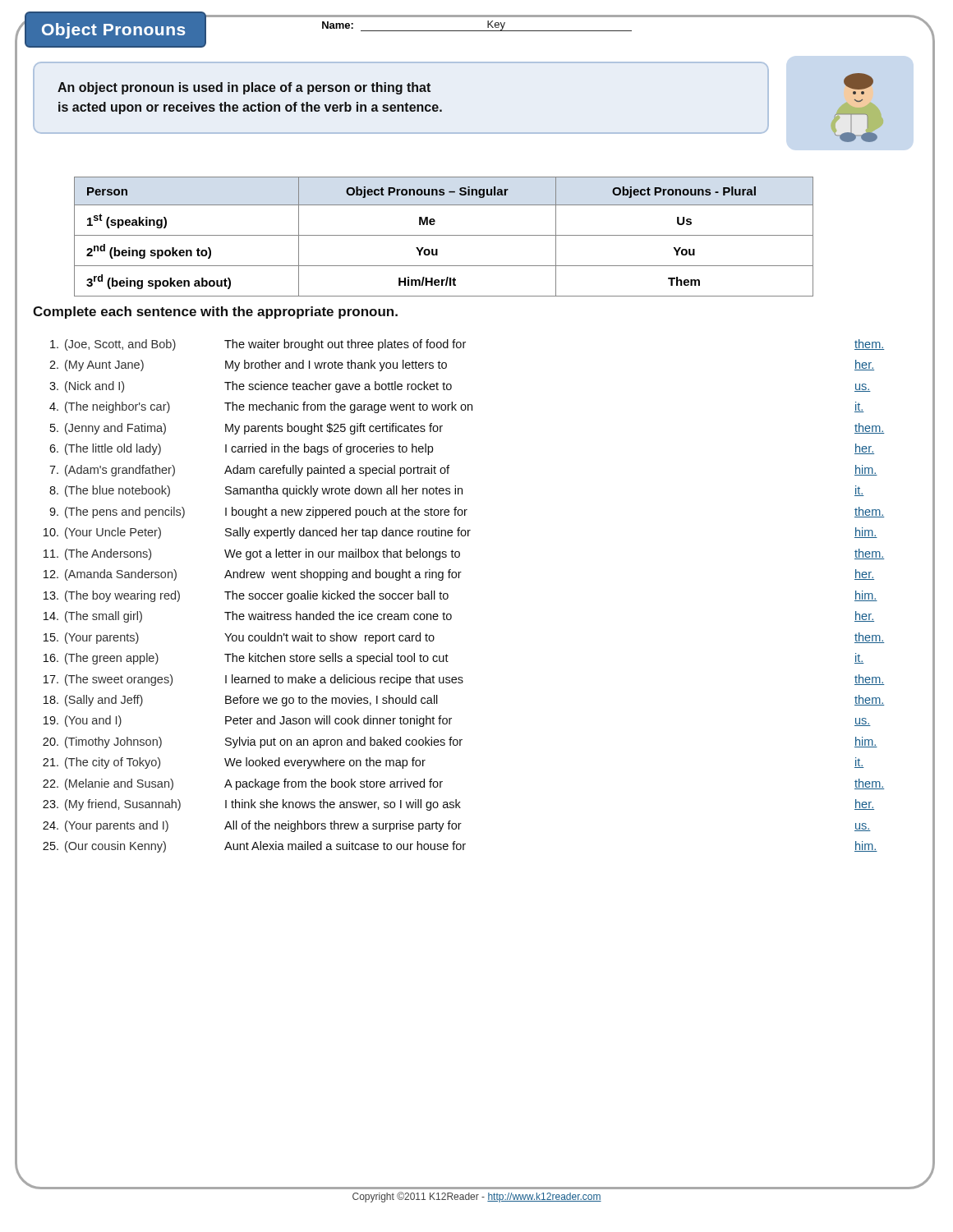Navigate to the block starting "16. (The green apple) The kitchen store sells"
This screenshot has height=1232, width=953.
point(104,658)
